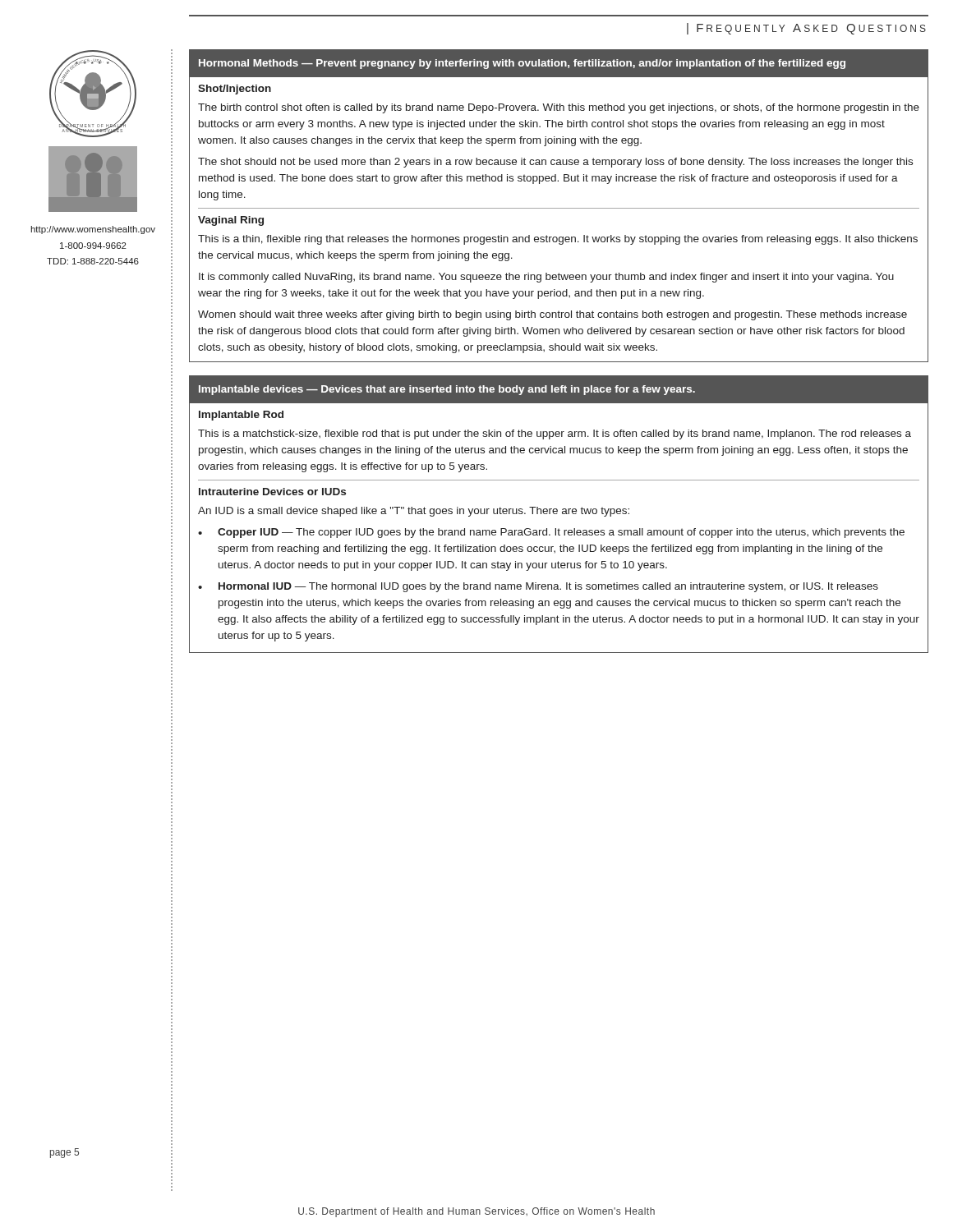Click on the text block that reads "The birth control"
This screenshot has width=953, height=1232.
[x=559, y=124]
